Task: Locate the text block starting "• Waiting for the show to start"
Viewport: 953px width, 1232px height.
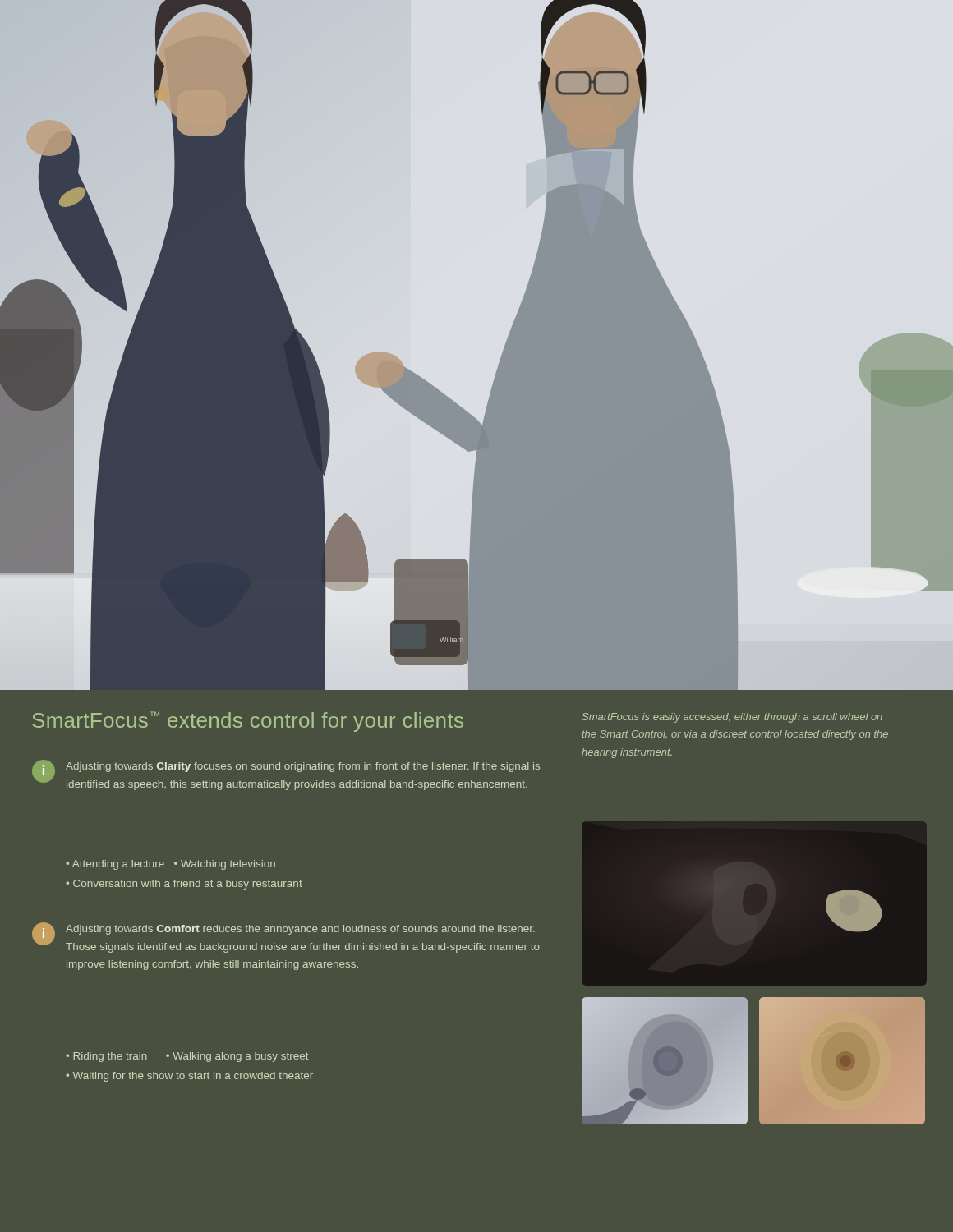Action: [190, 1076]
